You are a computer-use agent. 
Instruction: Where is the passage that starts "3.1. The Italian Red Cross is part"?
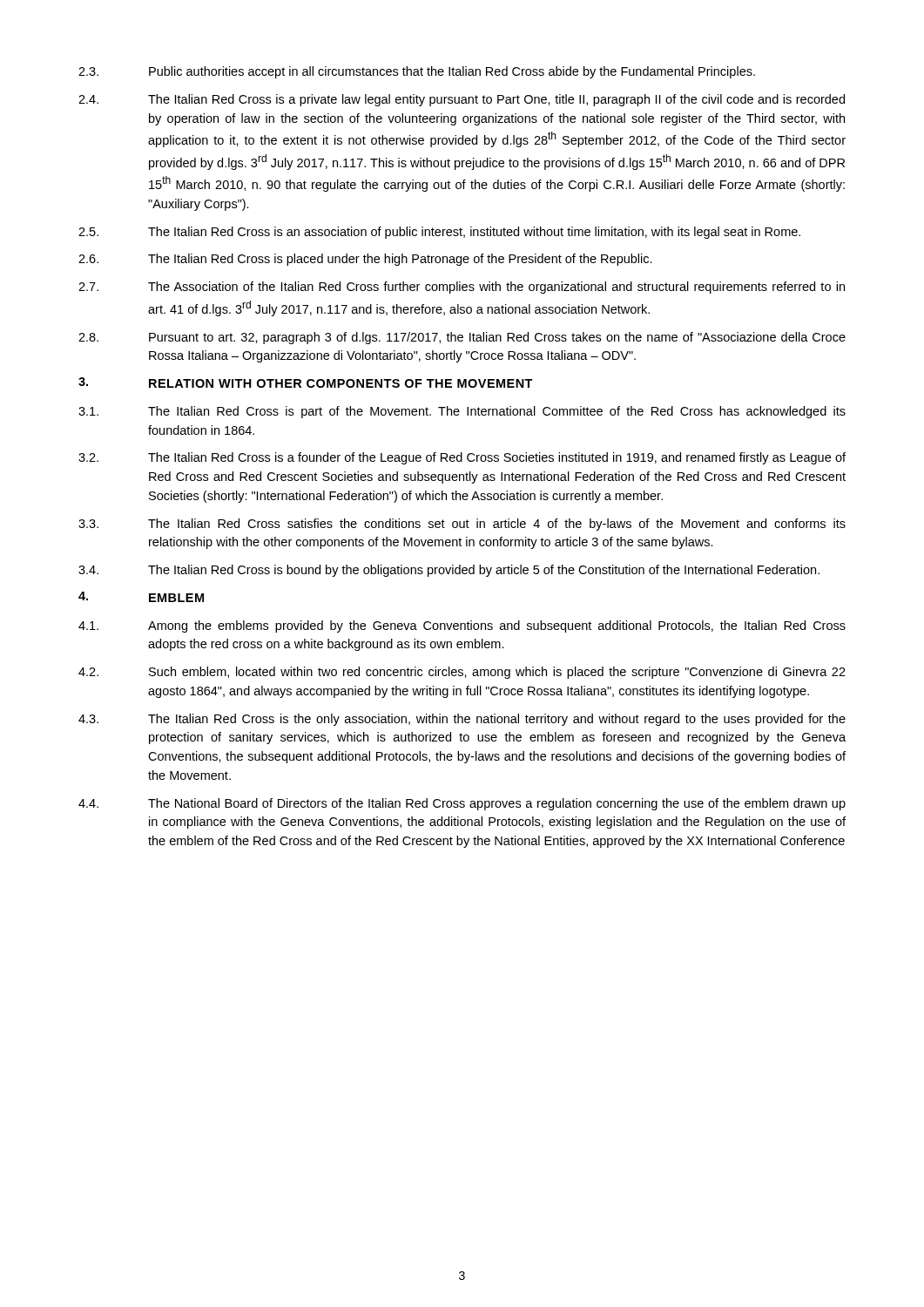pyautogui.click(x=462, y=421)
